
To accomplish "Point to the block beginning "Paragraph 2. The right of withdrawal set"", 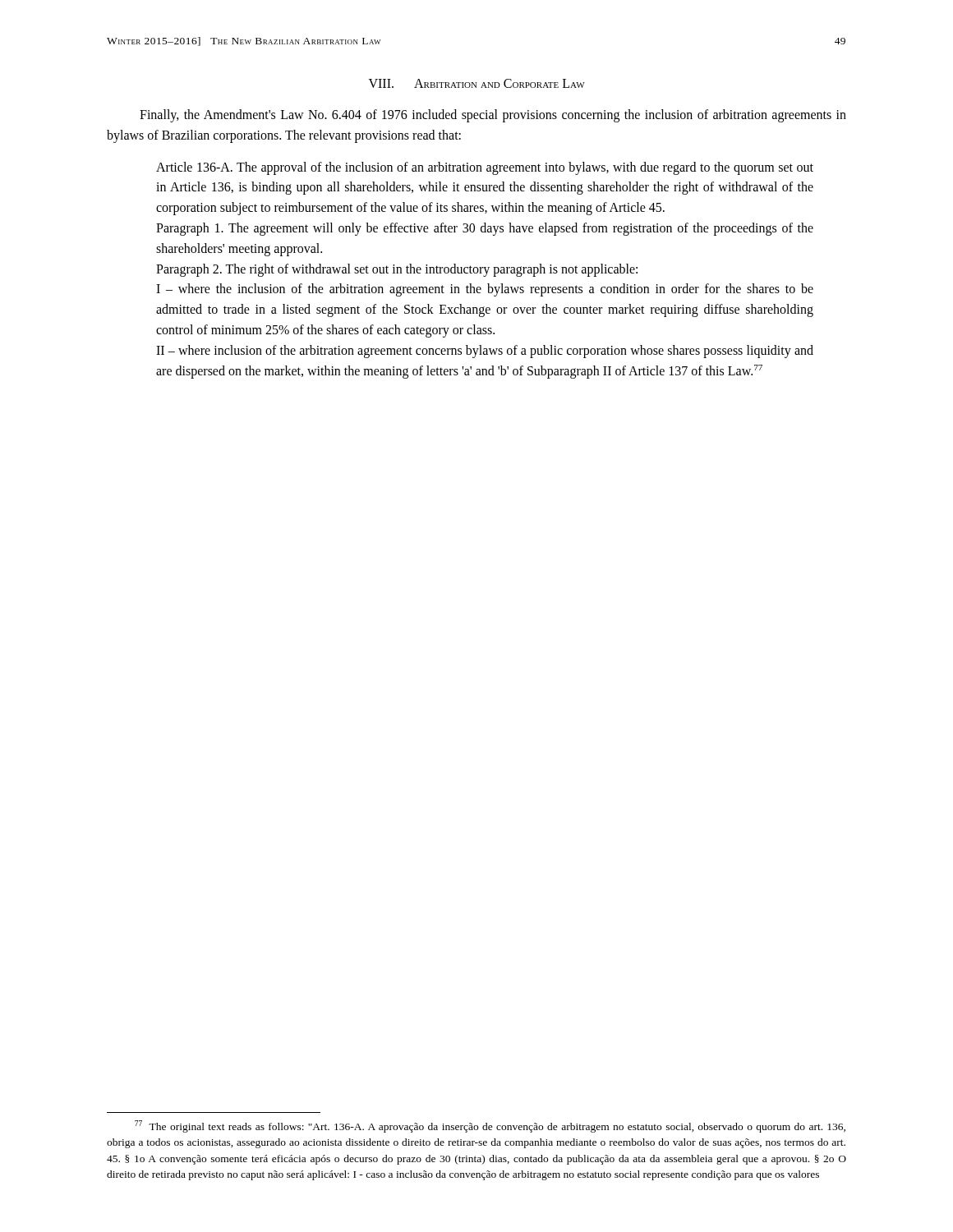I will 485,269.
